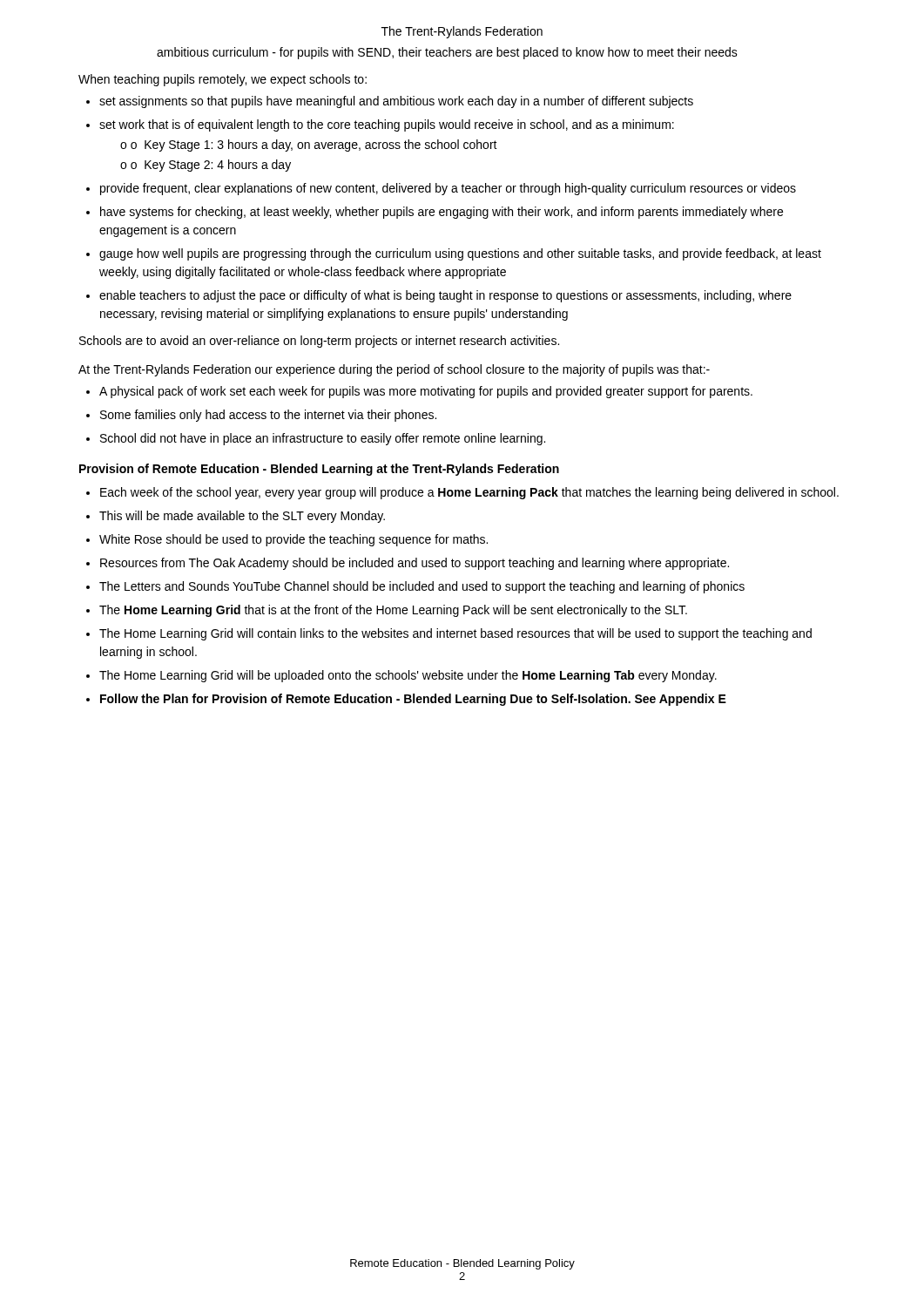The width and height of the screenshot is (924, 1307).
Task: Locate the list item that says "Follow the Plan for Provision"
Action: 472,699
